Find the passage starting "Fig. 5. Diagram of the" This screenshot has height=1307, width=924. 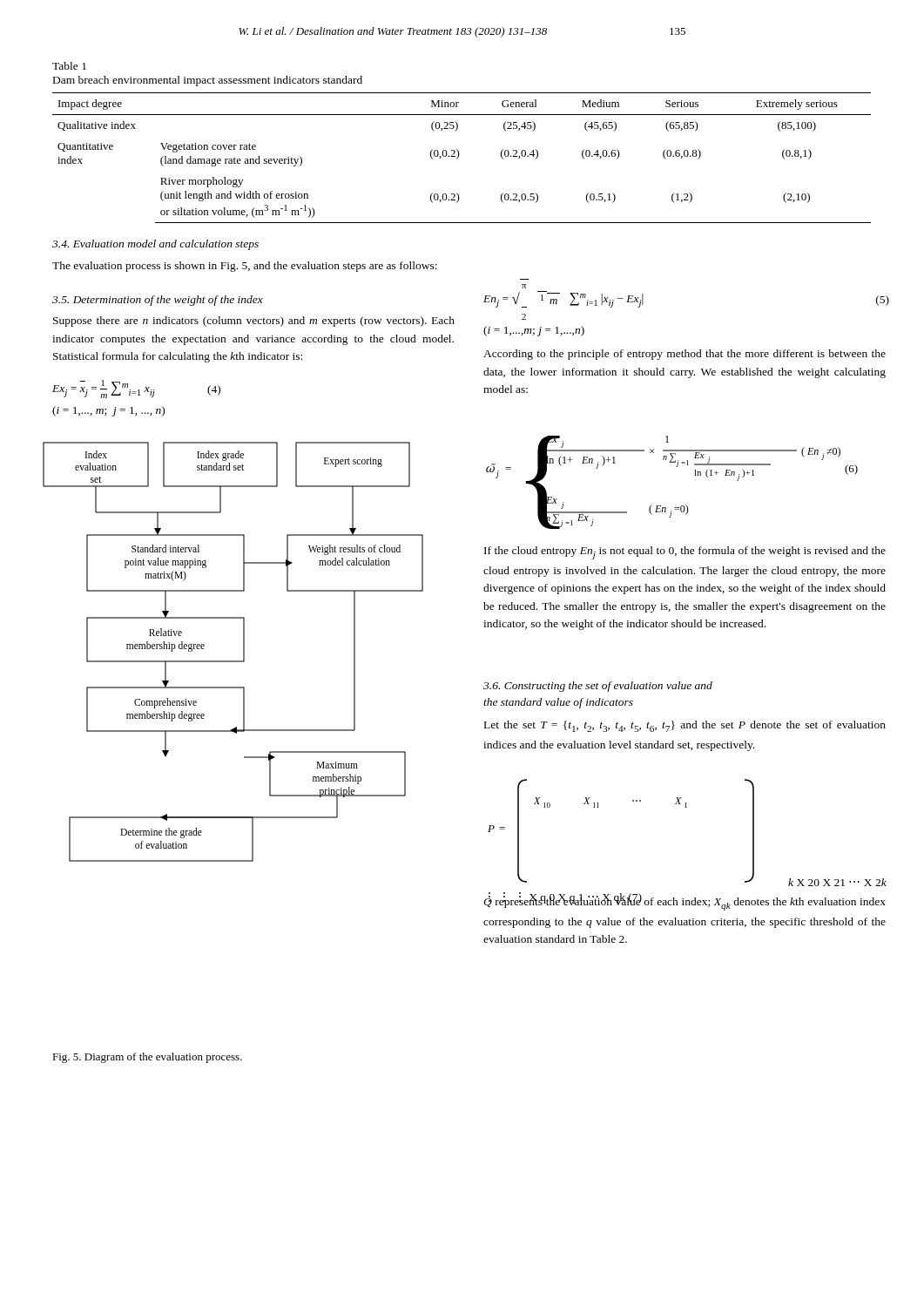(147, 1056)
